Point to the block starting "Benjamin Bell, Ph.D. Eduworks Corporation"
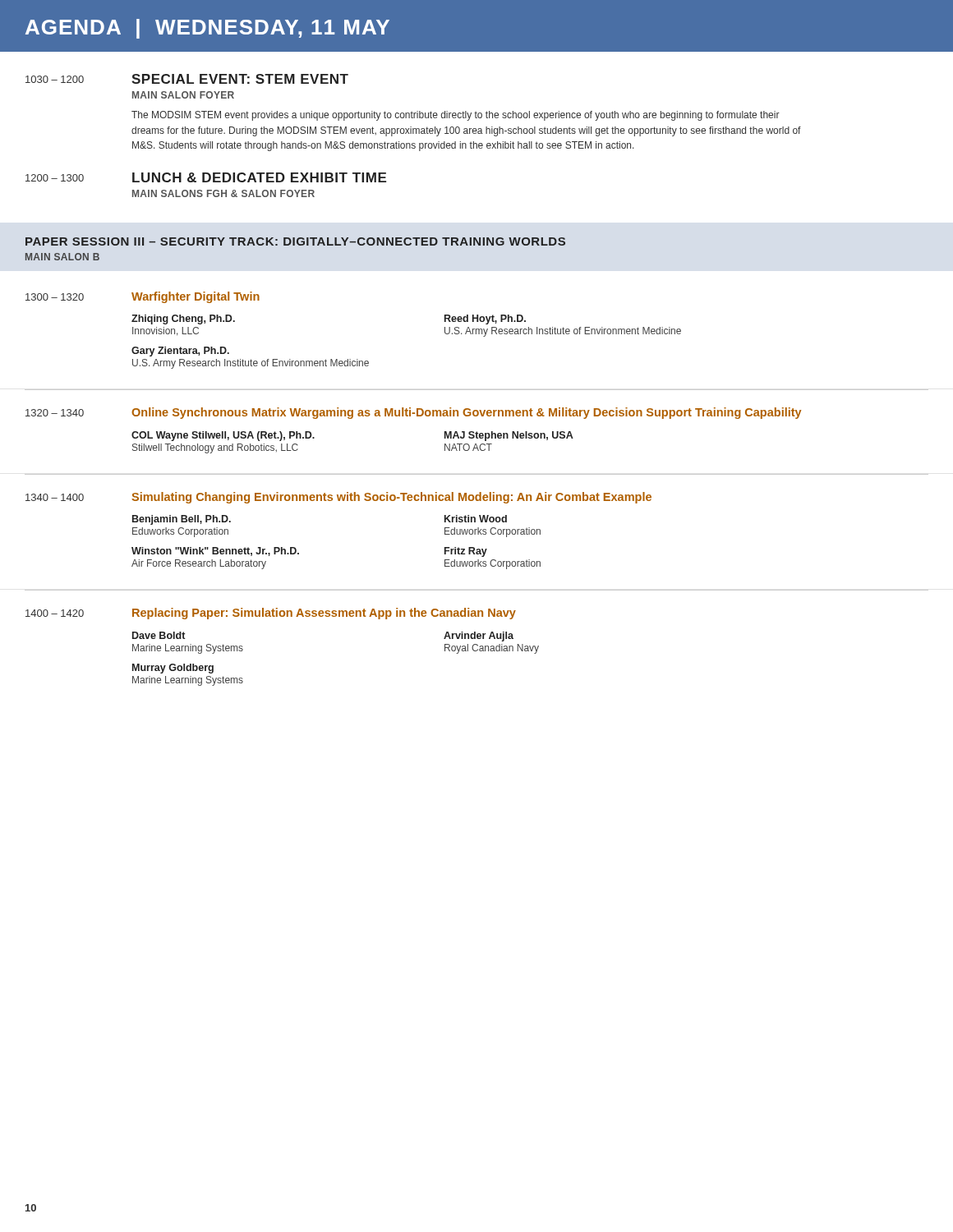The height and width of the screenshot is (1232, 953). (x=182, y=520)
